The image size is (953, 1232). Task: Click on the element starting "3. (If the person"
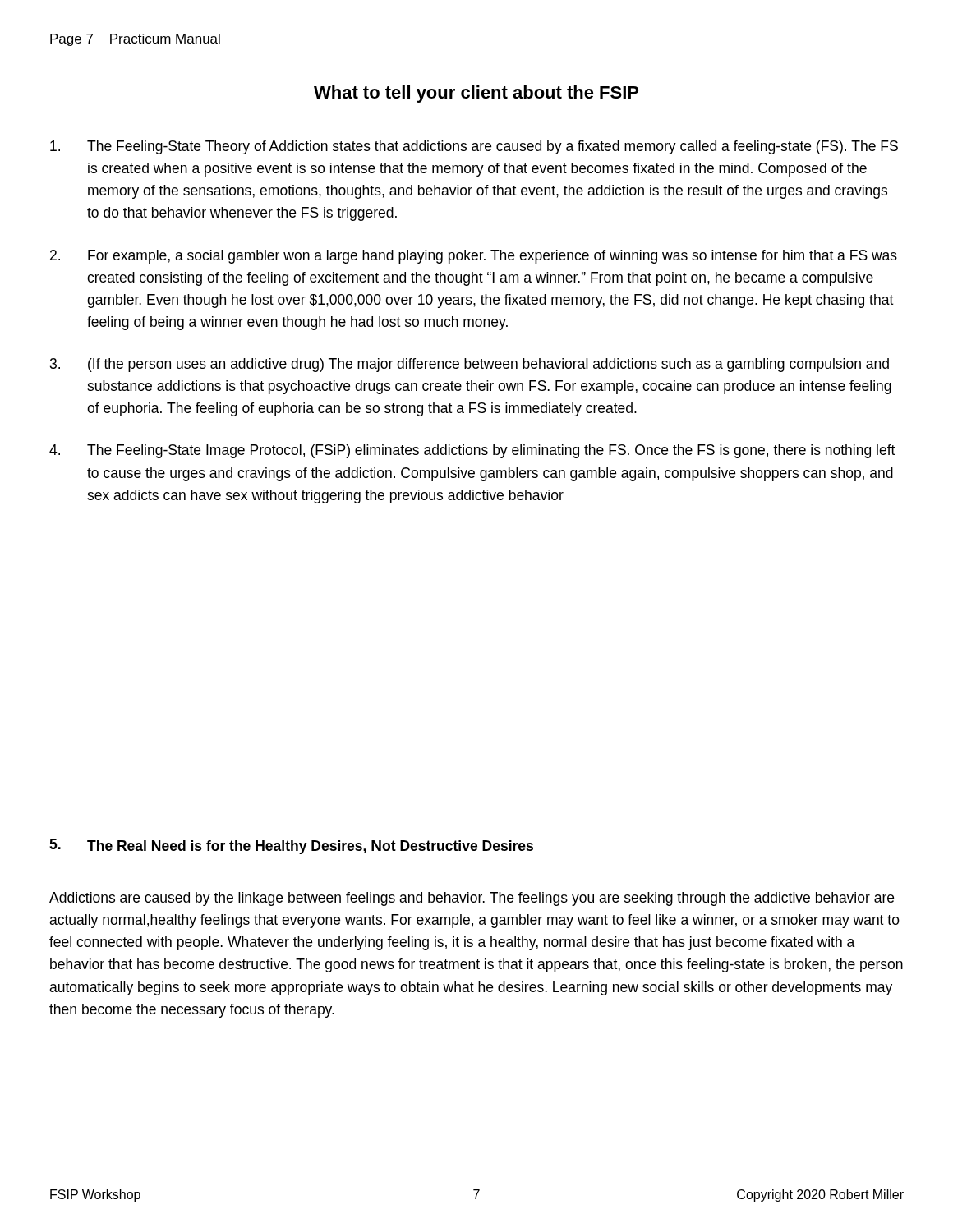pos(476,387)
